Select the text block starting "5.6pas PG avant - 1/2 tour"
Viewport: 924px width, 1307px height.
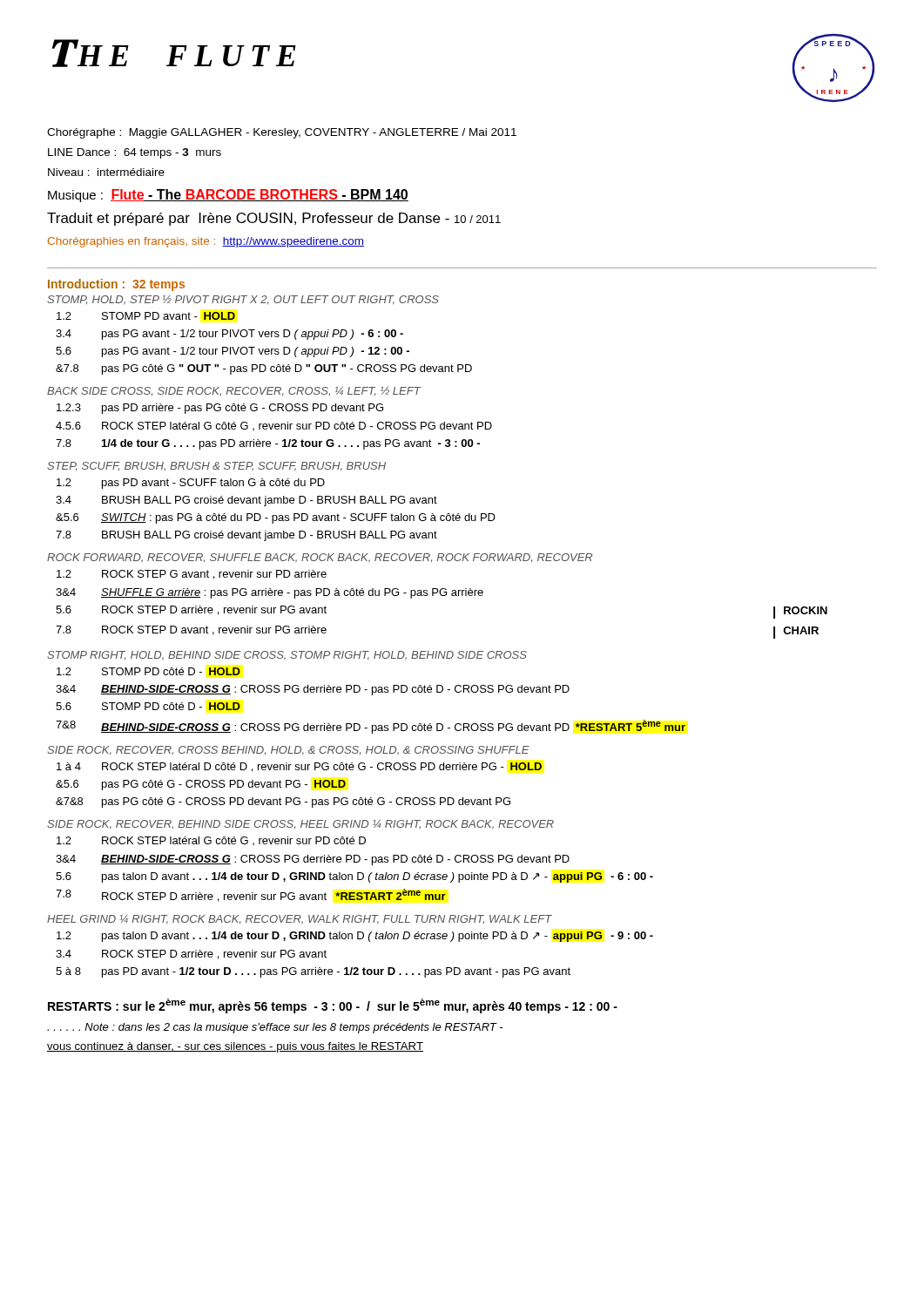(x=233, y=352)
